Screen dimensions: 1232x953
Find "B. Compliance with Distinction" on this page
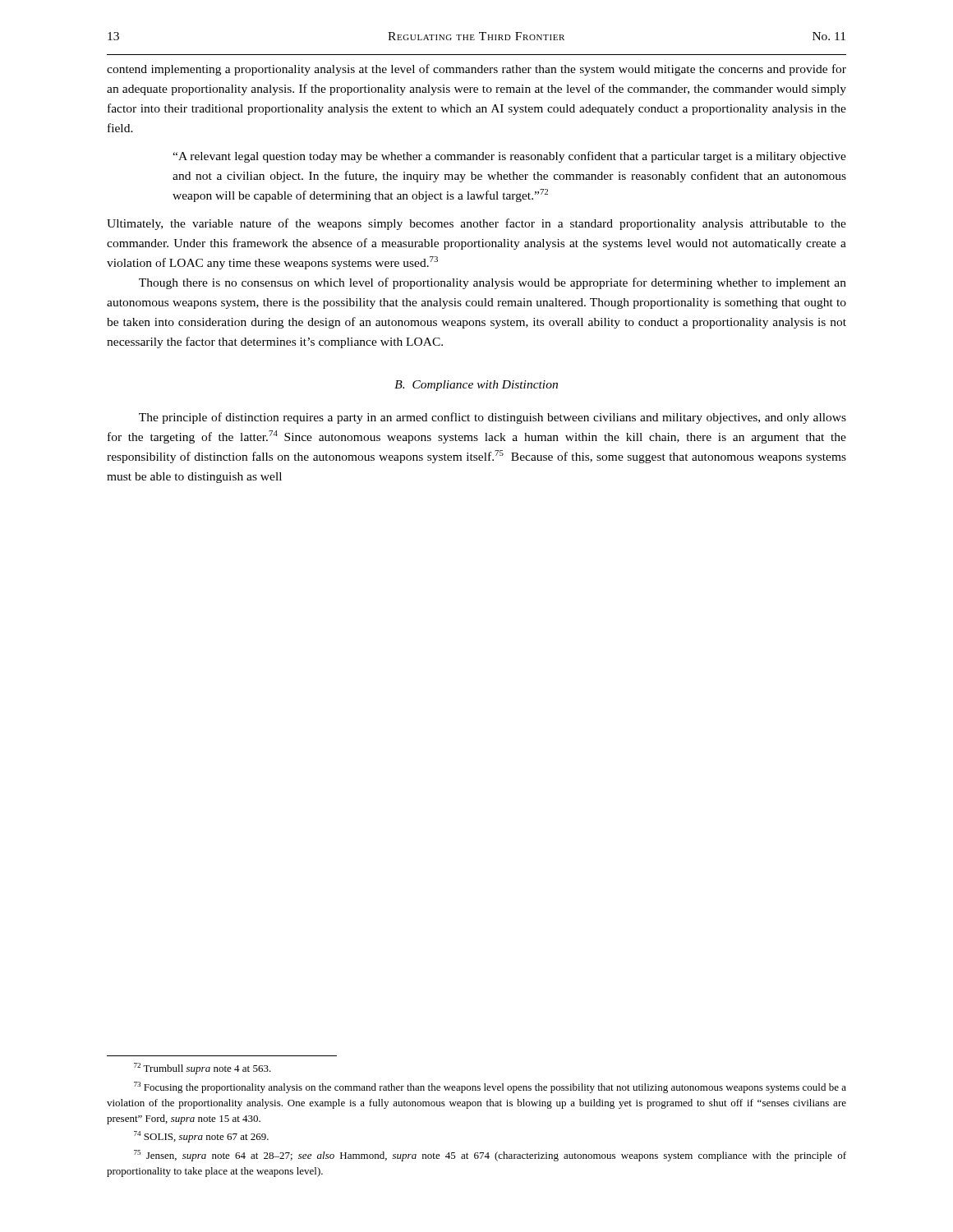pos(476,384)
